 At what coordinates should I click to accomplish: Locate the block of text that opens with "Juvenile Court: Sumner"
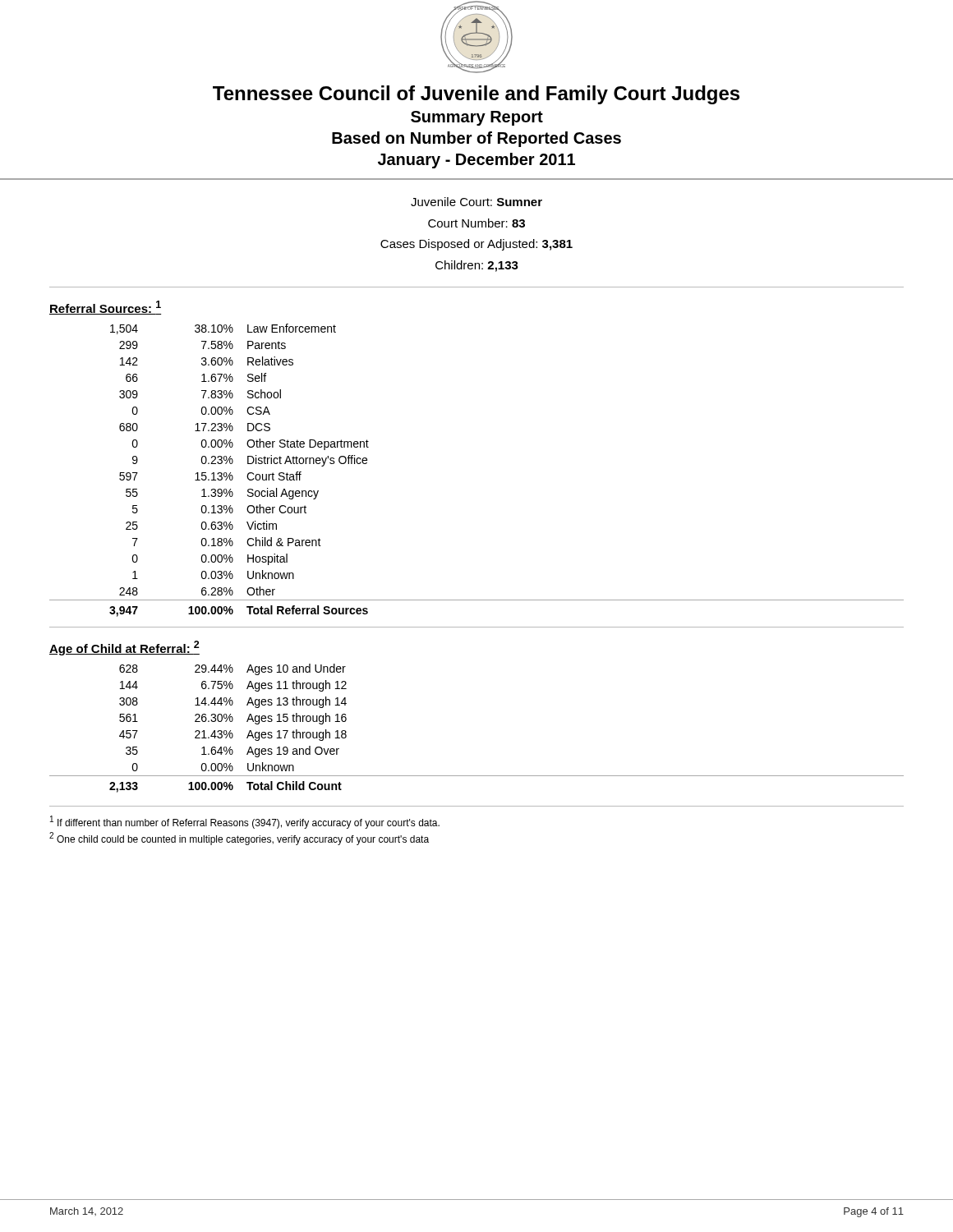[x=476, y=233]
